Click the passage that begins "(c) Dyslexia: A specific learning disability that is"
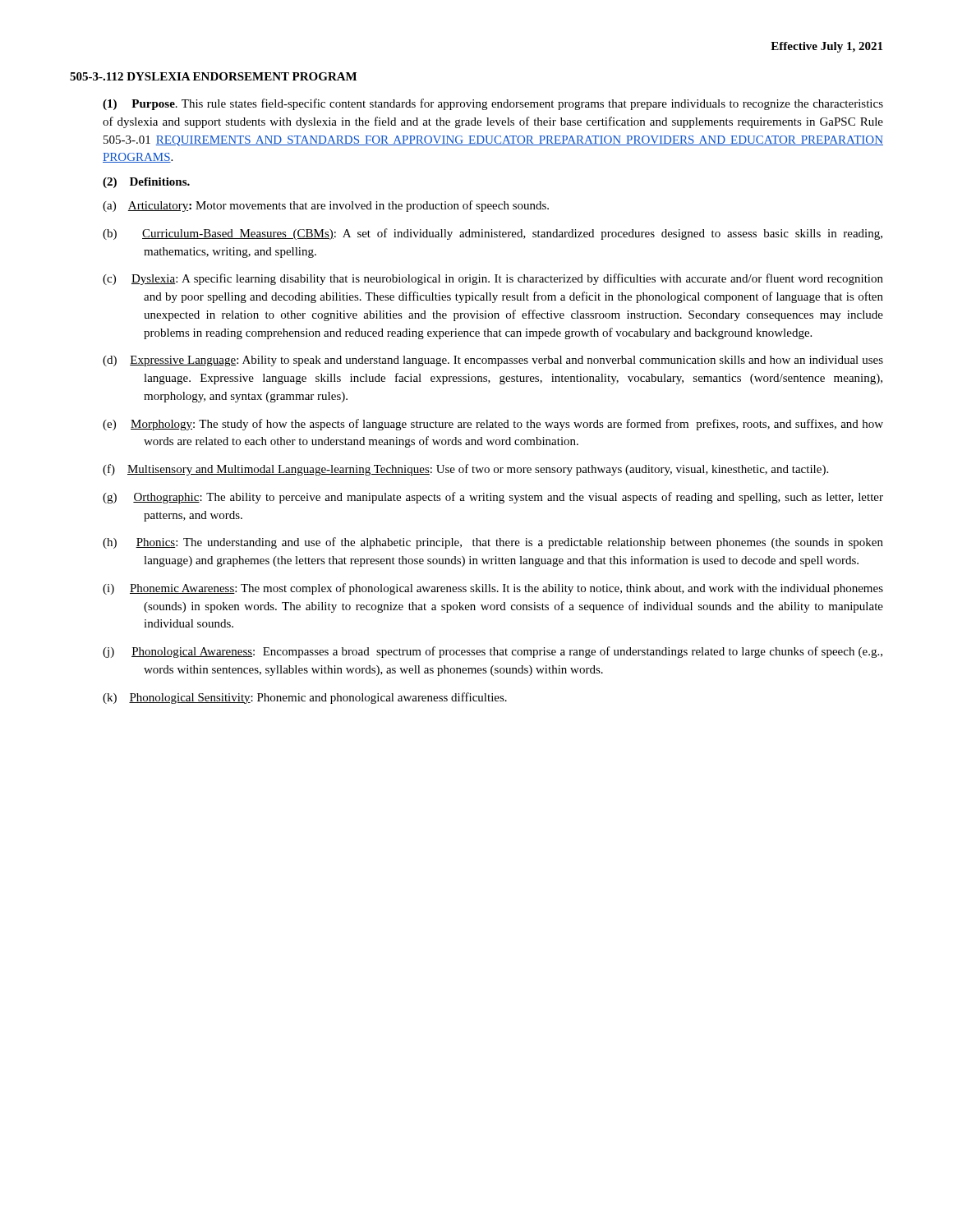This screenshot has width=953, height=1232. 493,305
